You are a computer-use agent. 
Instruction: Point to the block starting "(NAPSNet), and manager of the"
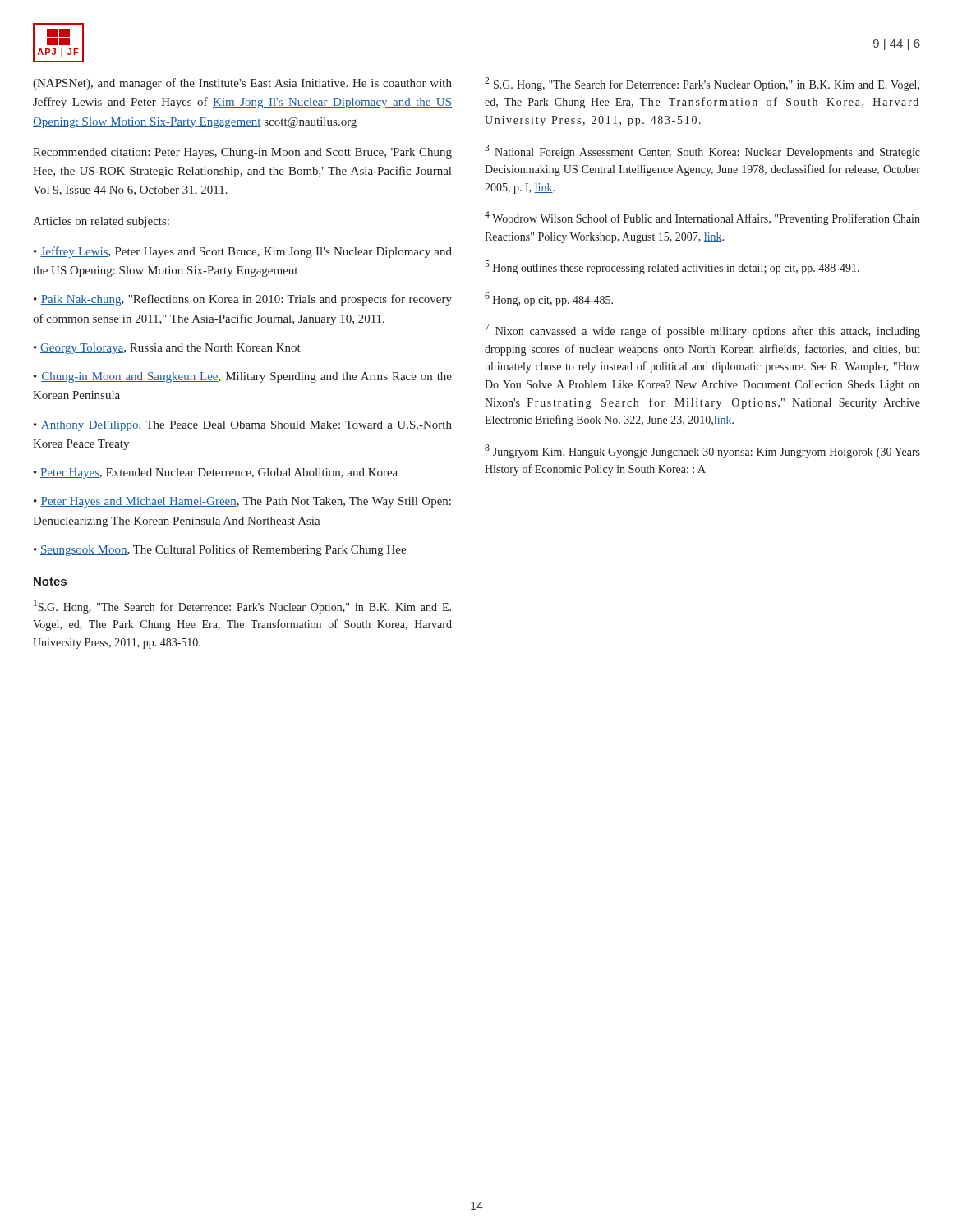click(242, 103)
